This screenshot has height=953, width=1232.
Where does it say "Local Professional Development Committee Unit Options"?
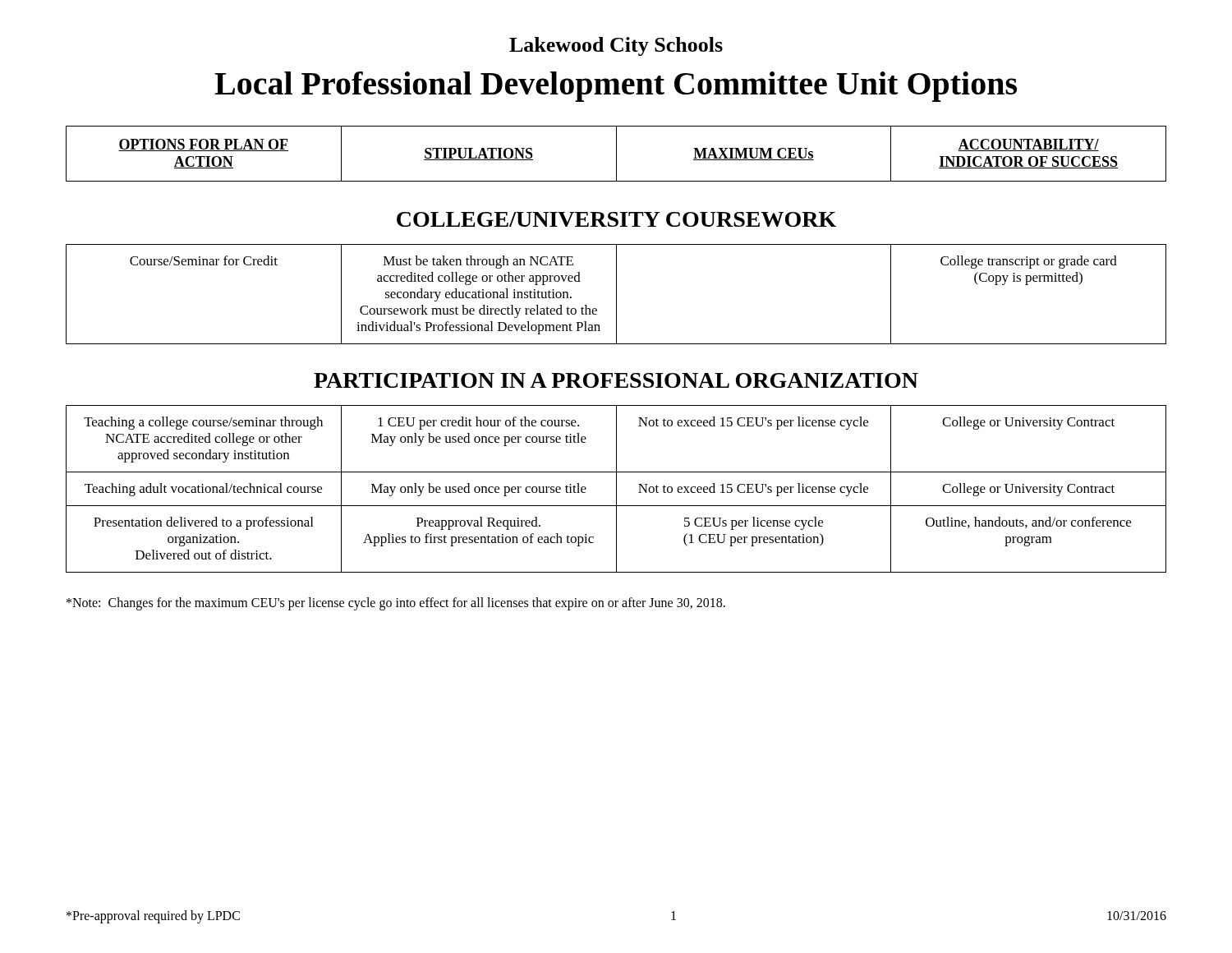click(x=616, y=83)
